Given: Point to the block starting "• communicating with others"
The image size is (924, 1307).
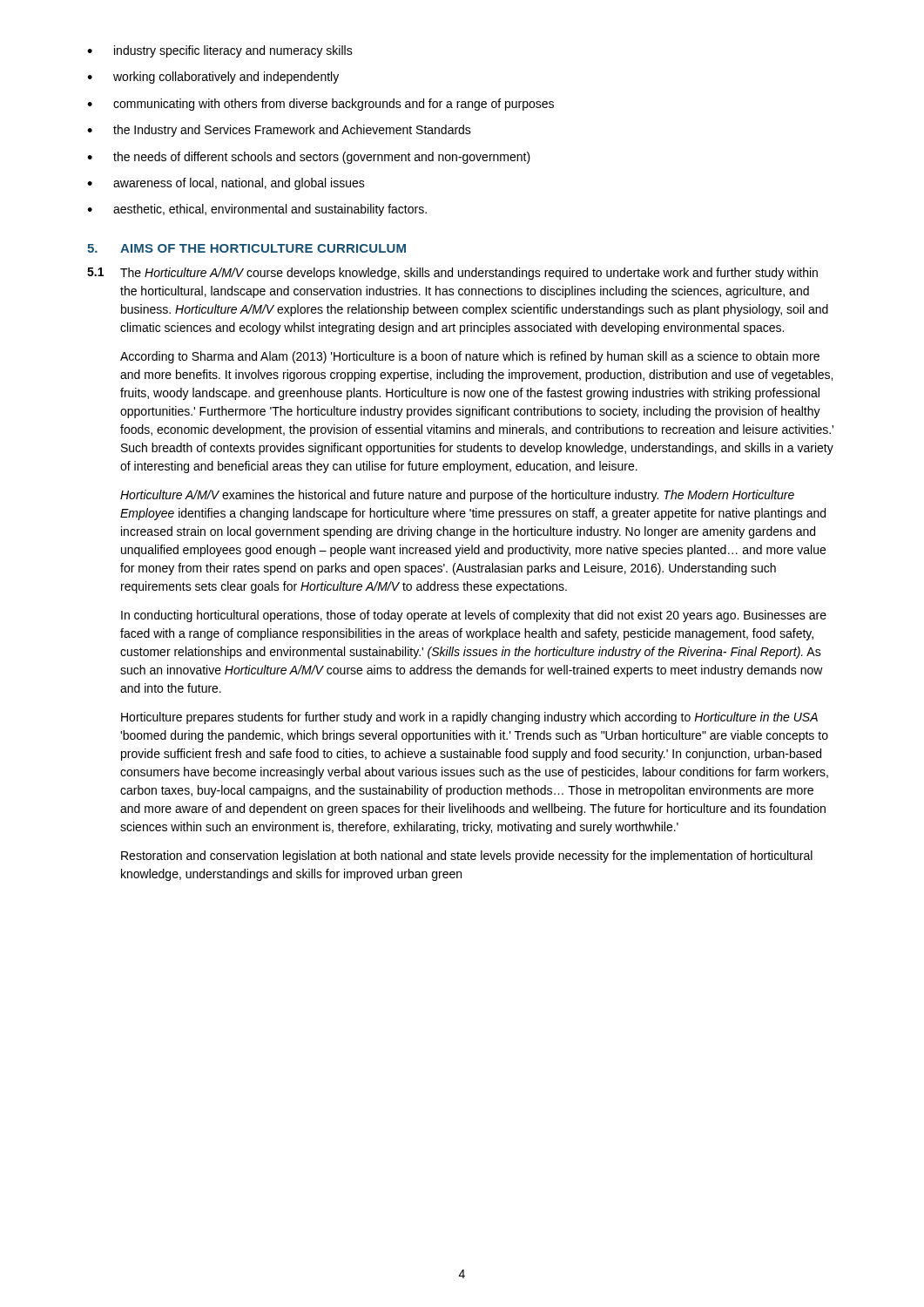Looking at the screenshot, I should click(x=321, y=105).
